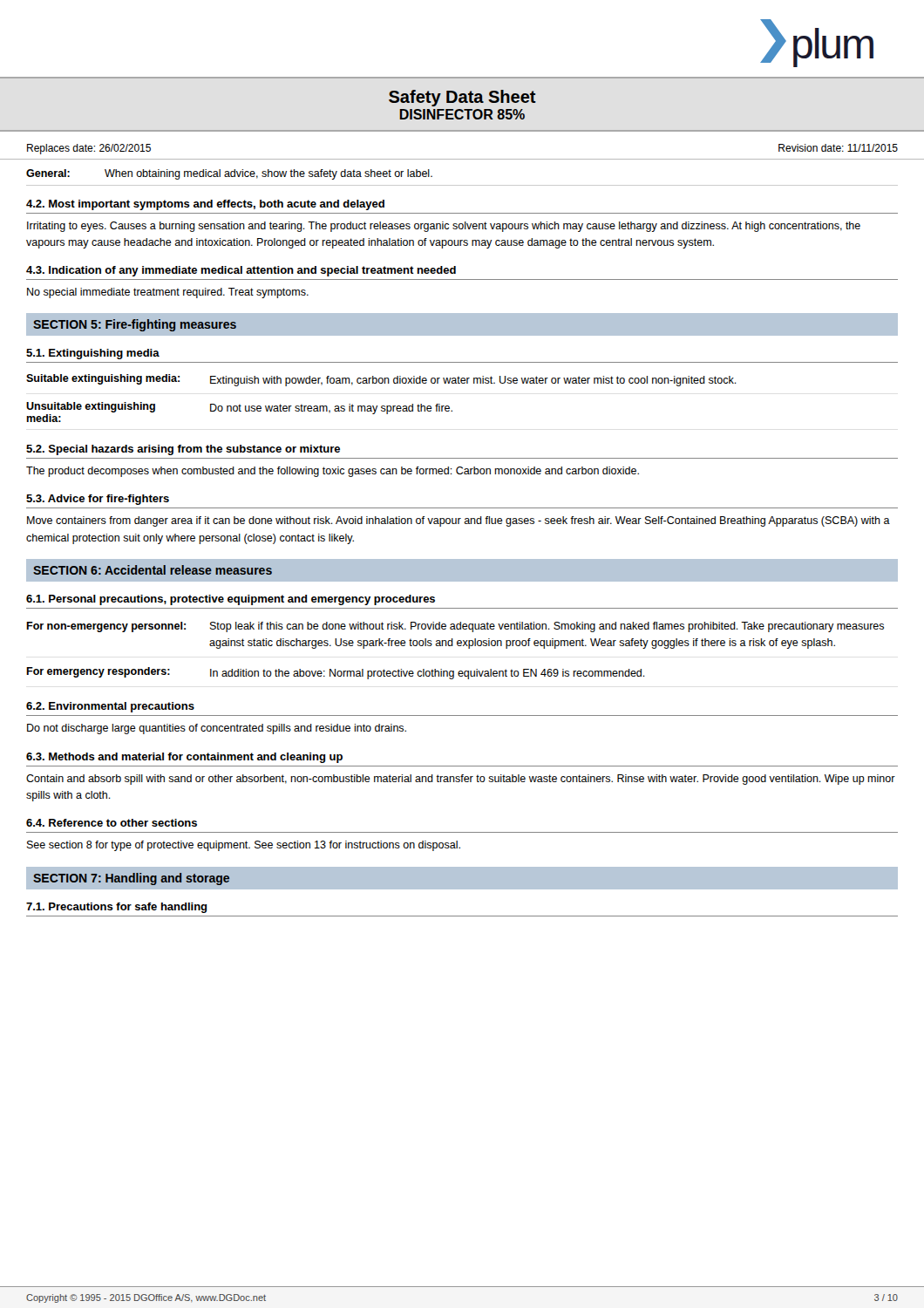The image size is (924, 1308).
Task: Find "SECTION 5: Fire-fighting measures" on this page
Action: [x=135, y=325]
